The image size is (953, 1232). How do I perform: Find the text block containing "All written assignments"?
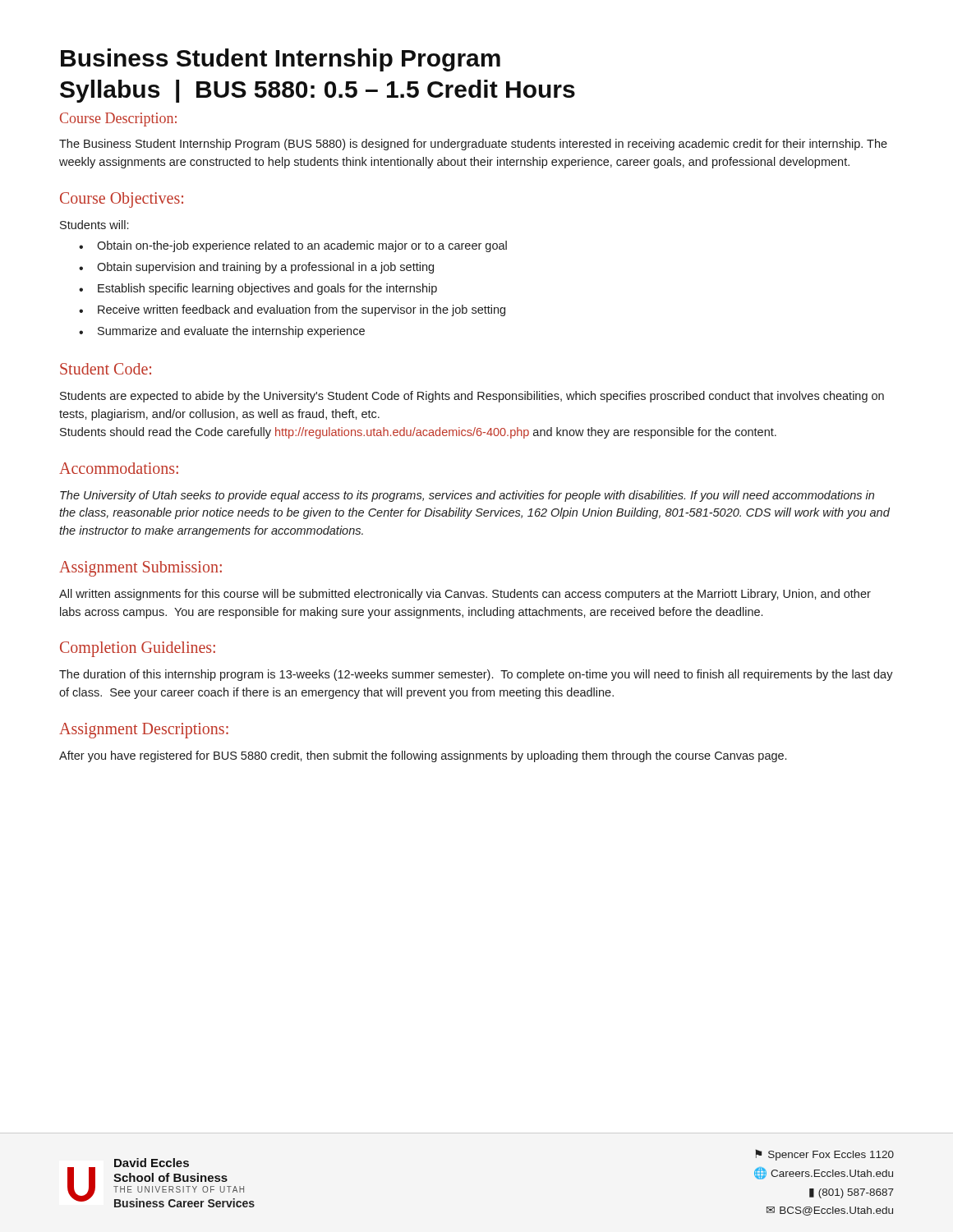pyautogui.click(x=465, y=603)
